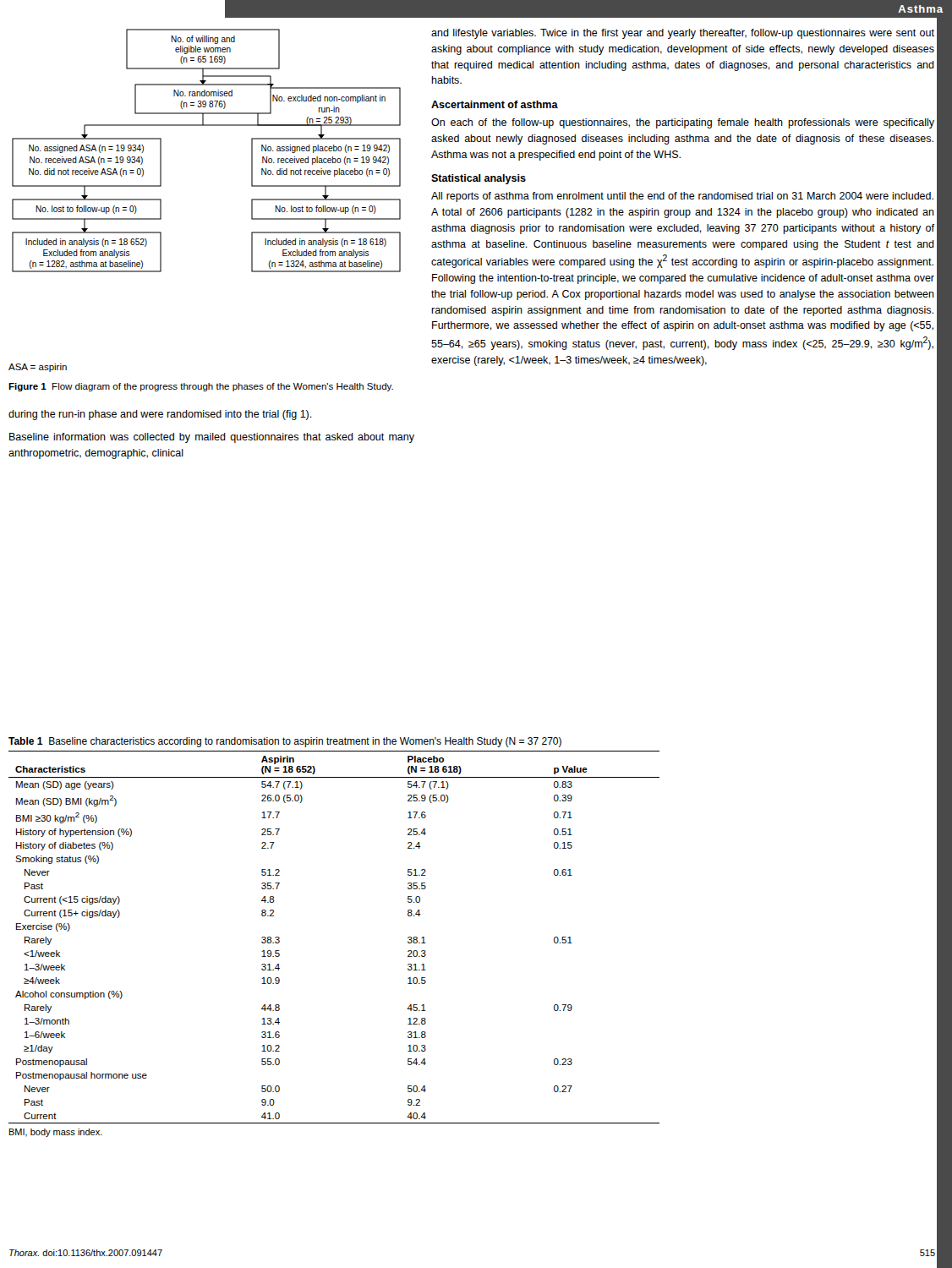Select the caption that reads "ASA = aspirin Figure"

tap(211, 377)
